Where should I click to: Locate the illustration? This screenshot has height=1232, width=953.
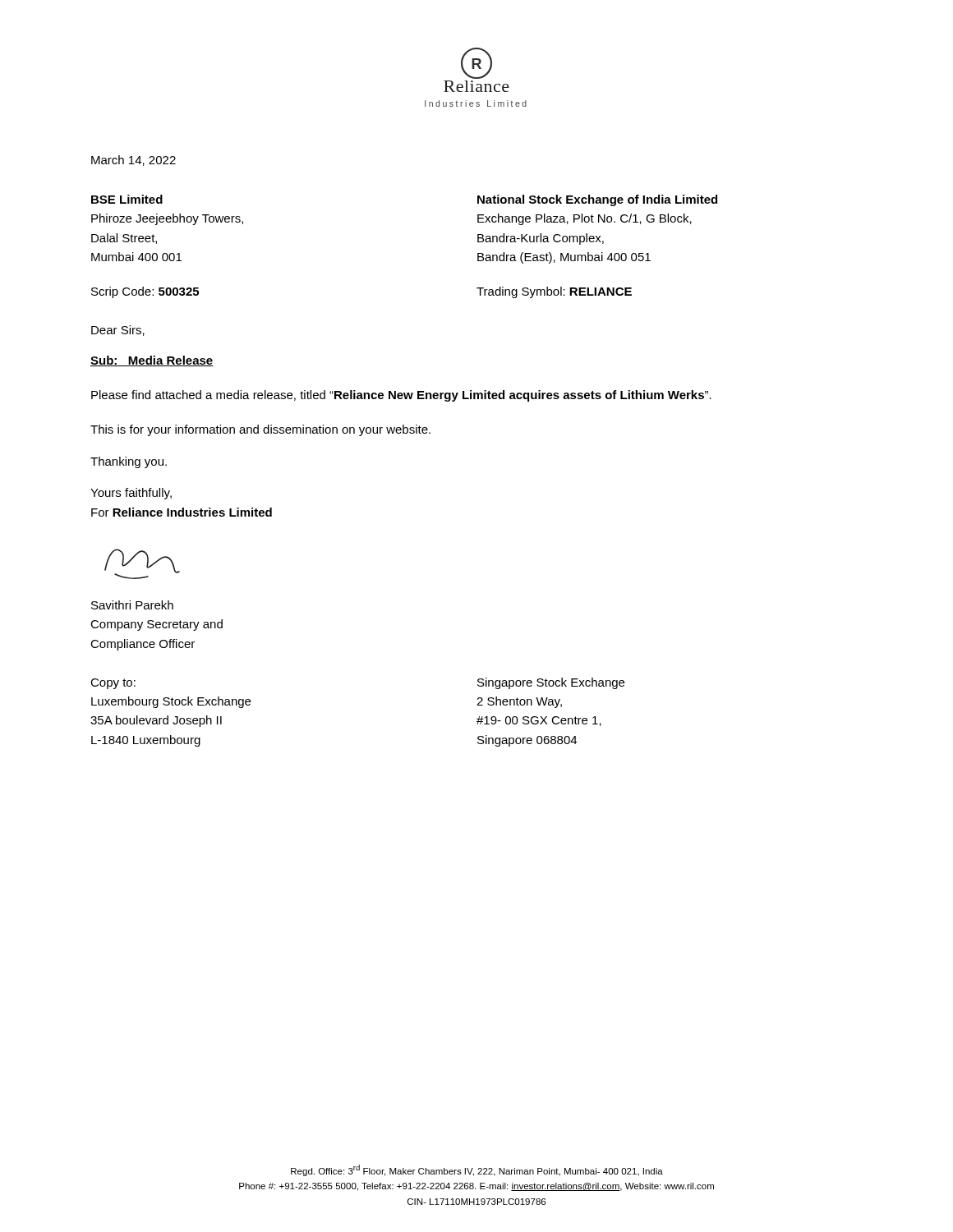coord(476,559)
